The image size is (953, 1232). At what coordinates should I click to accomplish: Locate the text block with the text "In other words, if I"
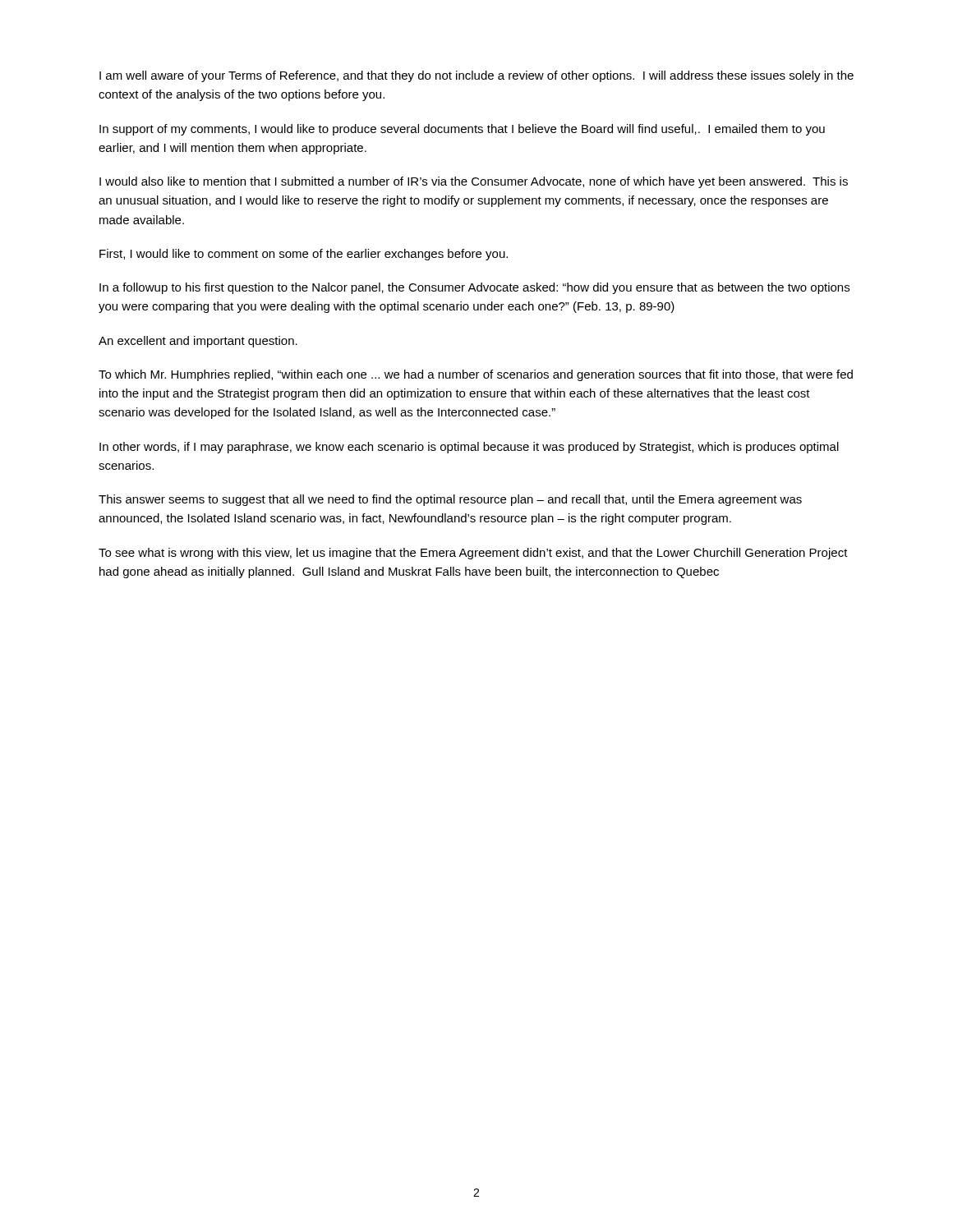click(469, 456)
